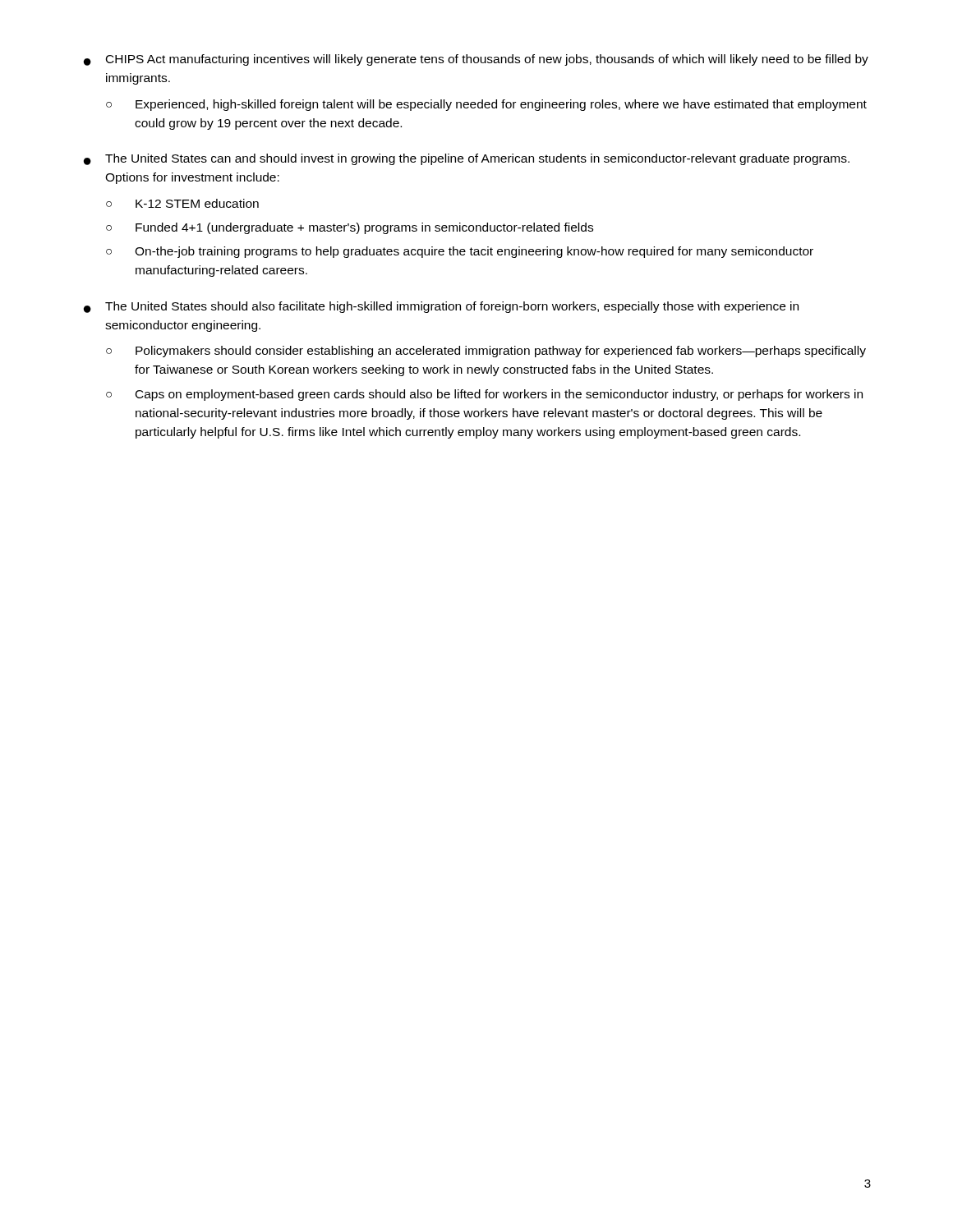Locate the list item with the text "● The United States should"
Viewport: 953px width, 1232px height.
click(476, 371)
